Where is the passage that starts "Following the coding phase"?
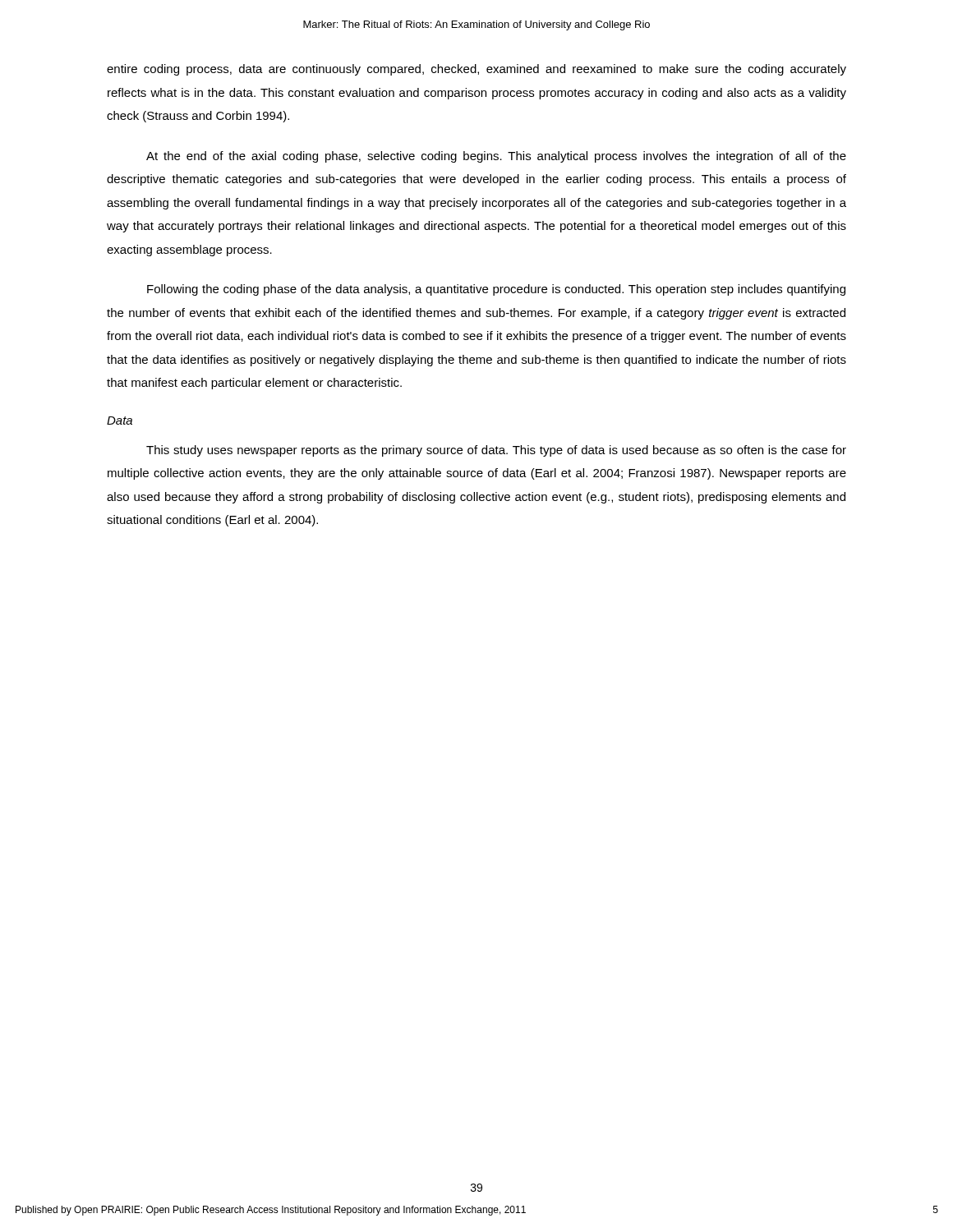953x1232 pixels. click(x=476, y=336)
